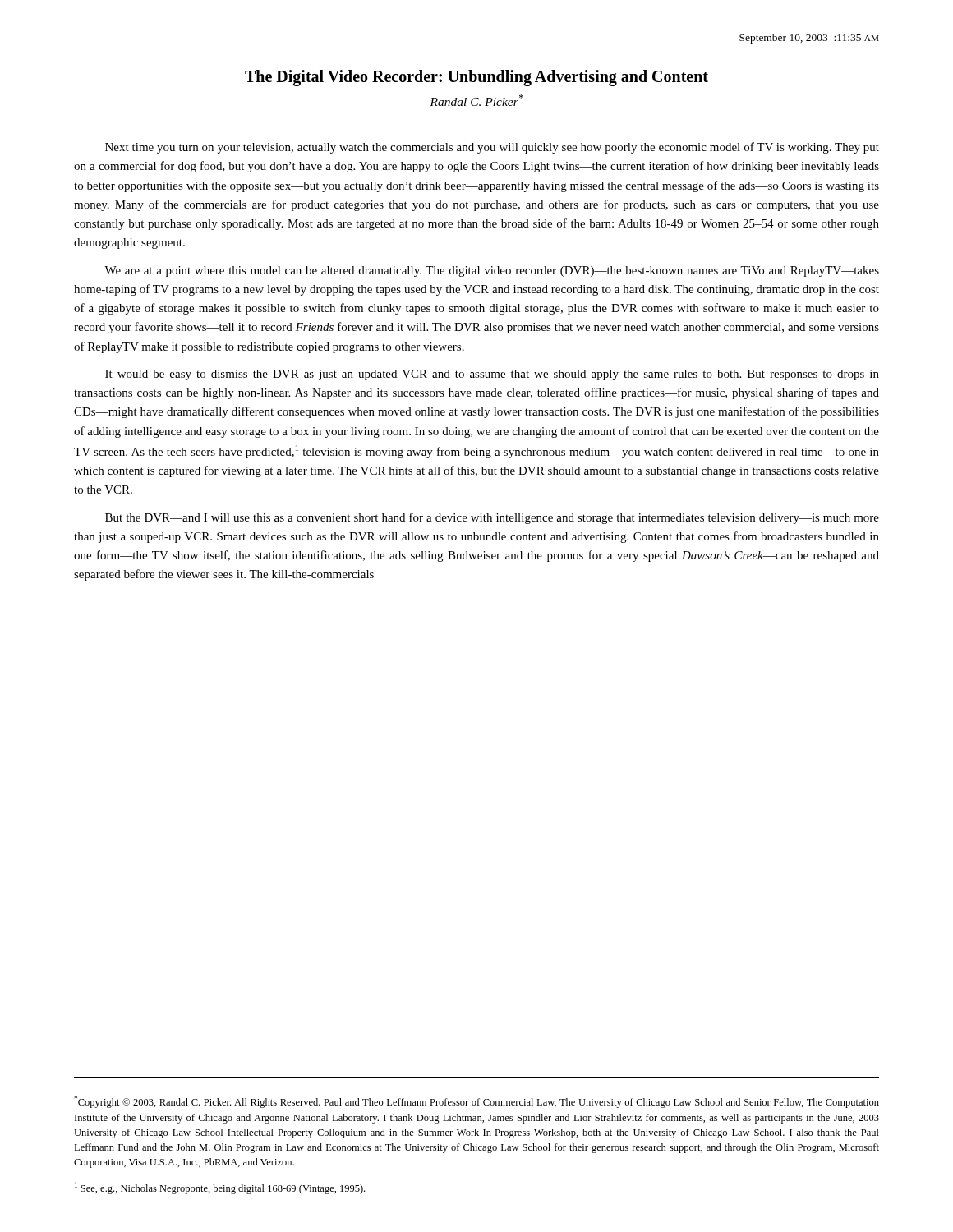Screen dimensions: 1232x953
Task: Locate the text starting "Copyright © 2003, Randal C. Picker. All"
Action: [x=476, y=1132]
